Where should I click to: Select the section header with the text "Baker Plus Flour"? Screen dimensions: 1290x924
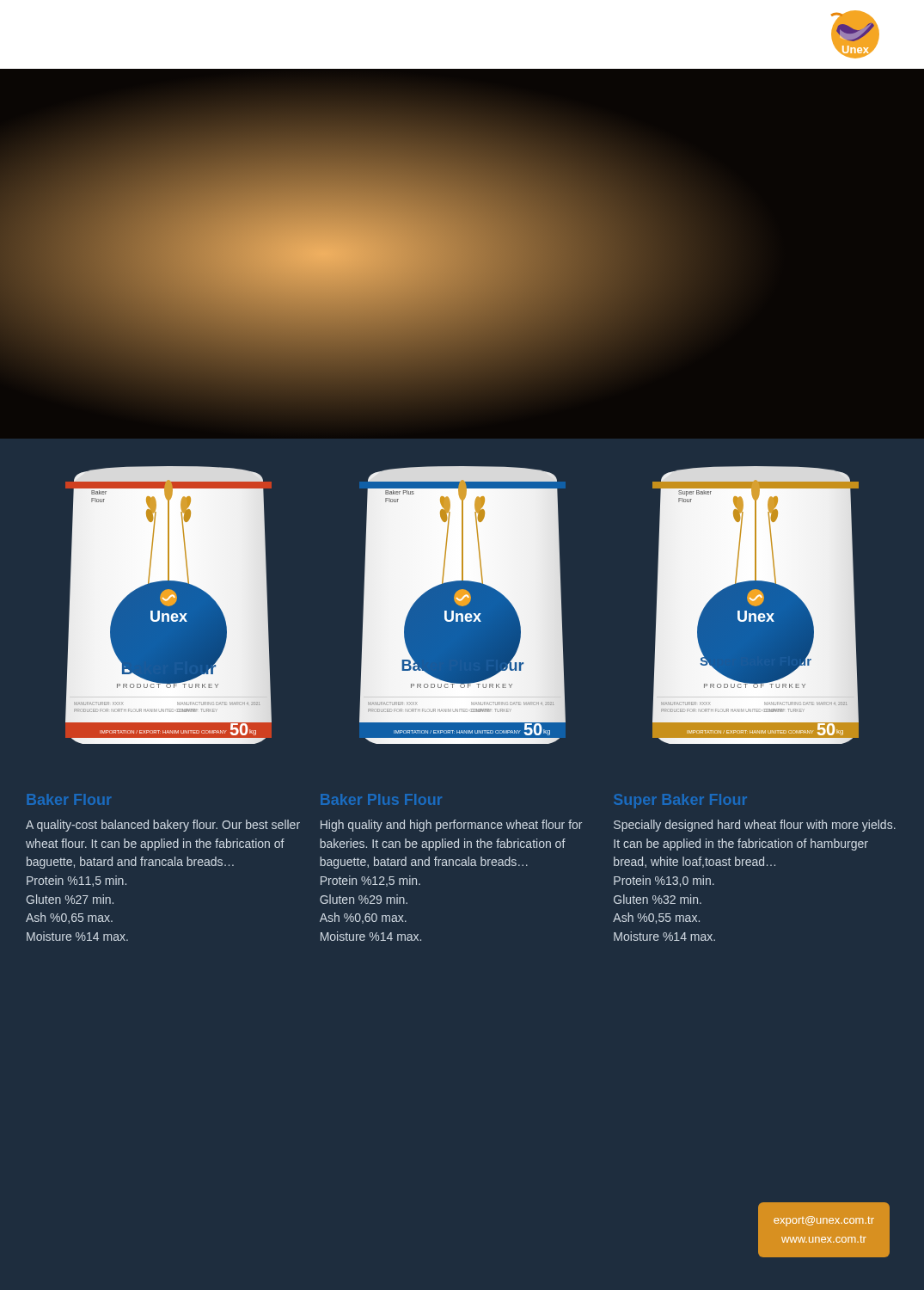pos(381,800)
